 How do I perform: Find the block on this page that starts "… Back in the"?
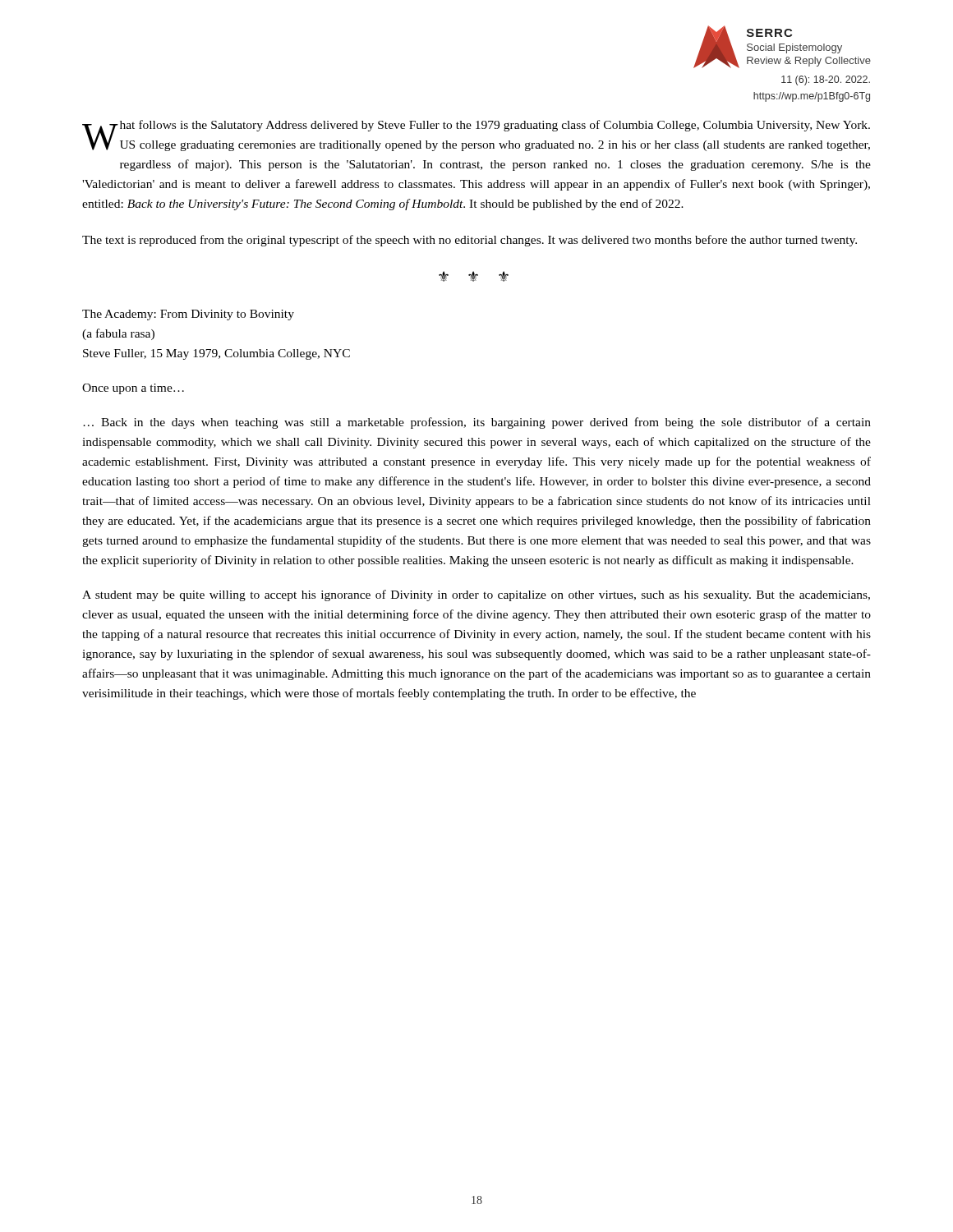(476, 491)
